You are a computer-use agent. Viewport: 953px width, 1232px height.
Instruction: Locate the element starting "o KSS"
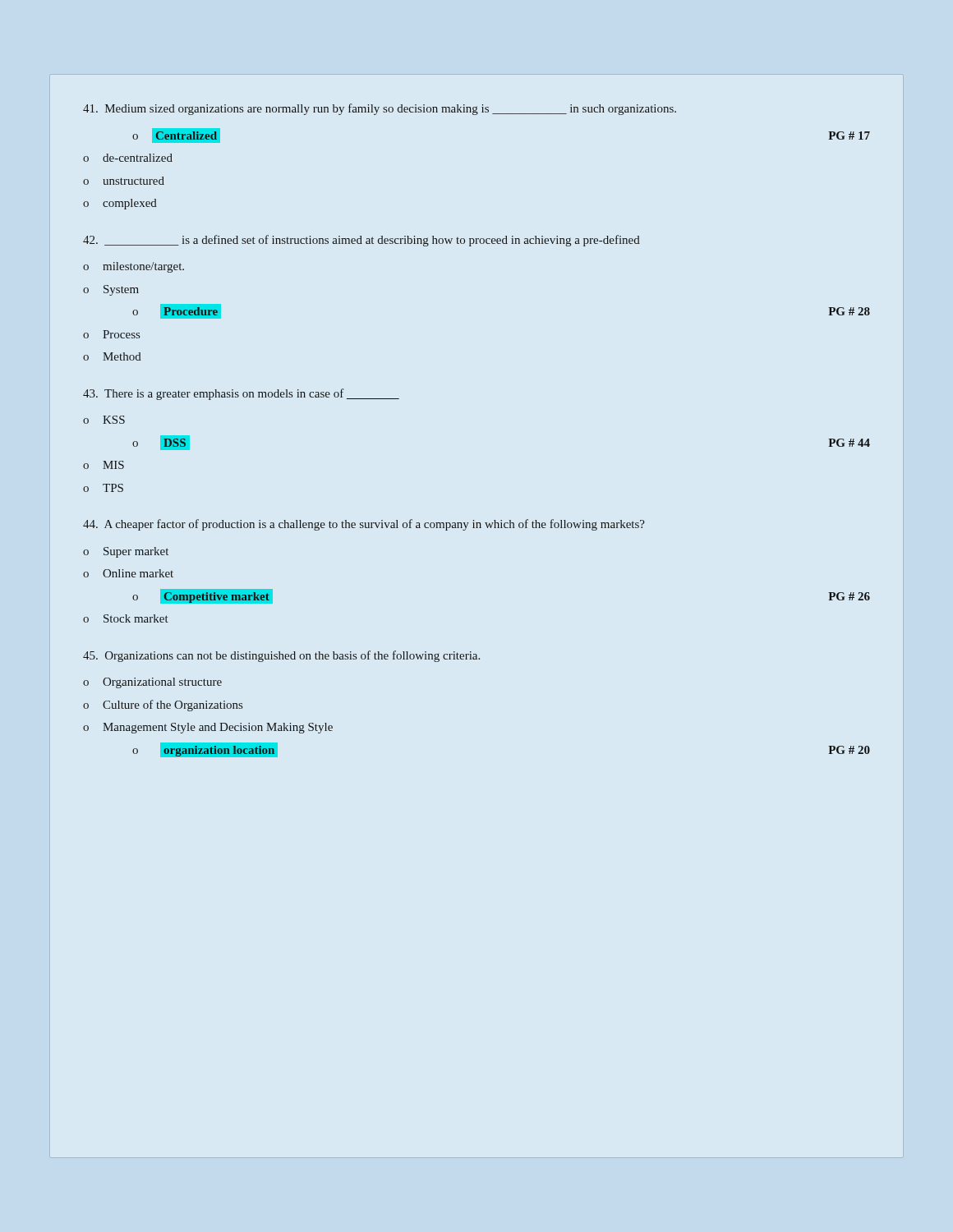[x=104, y=420]
